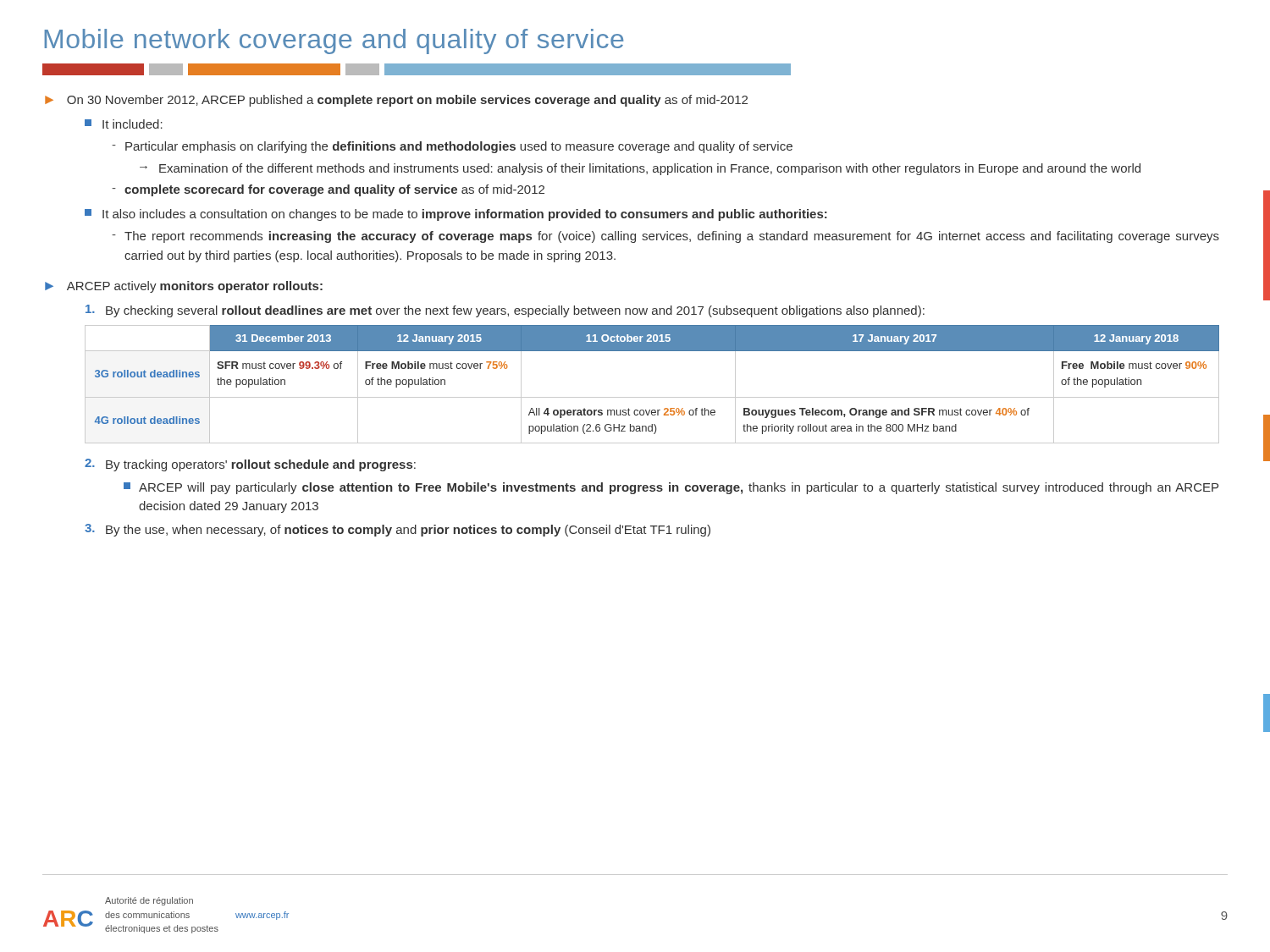Locate the list item that reads "→ Examination of the different methods"

[639, 168]
